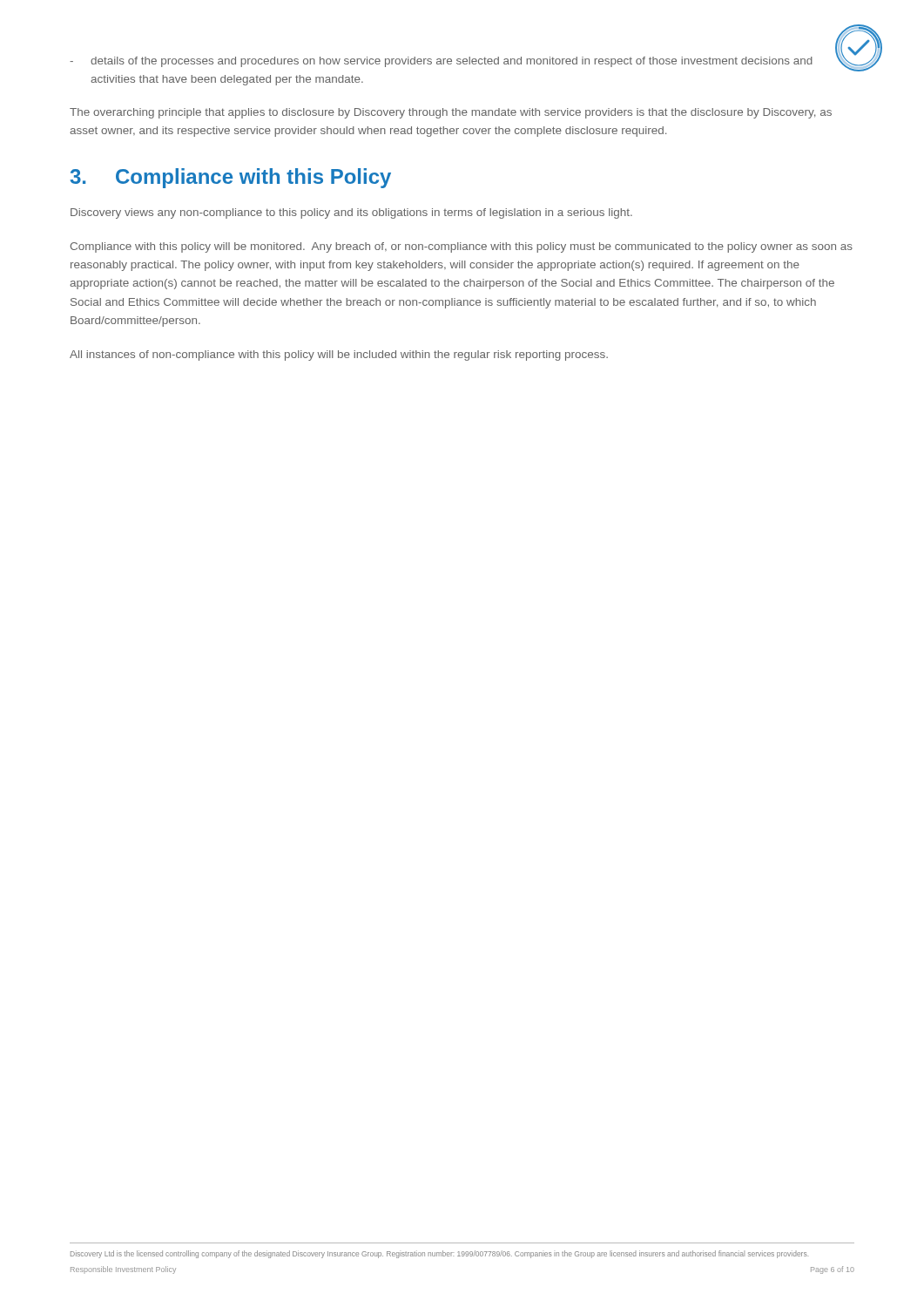Click on the text starting "Compliance with this"

pyautogui.click(x=461, y=283)
